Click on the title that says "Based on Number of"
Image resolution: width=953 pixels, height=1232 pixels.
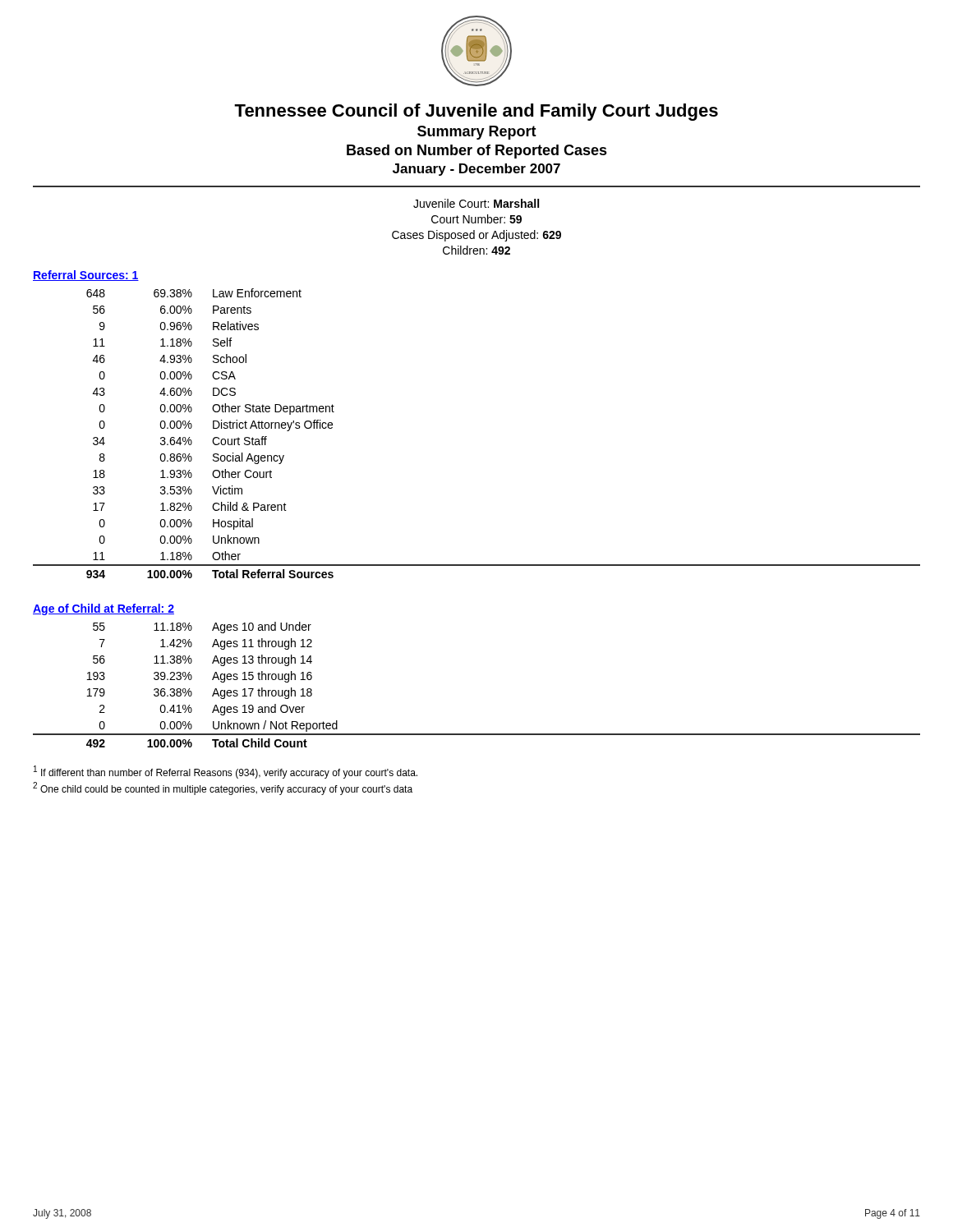pos(476,150)
